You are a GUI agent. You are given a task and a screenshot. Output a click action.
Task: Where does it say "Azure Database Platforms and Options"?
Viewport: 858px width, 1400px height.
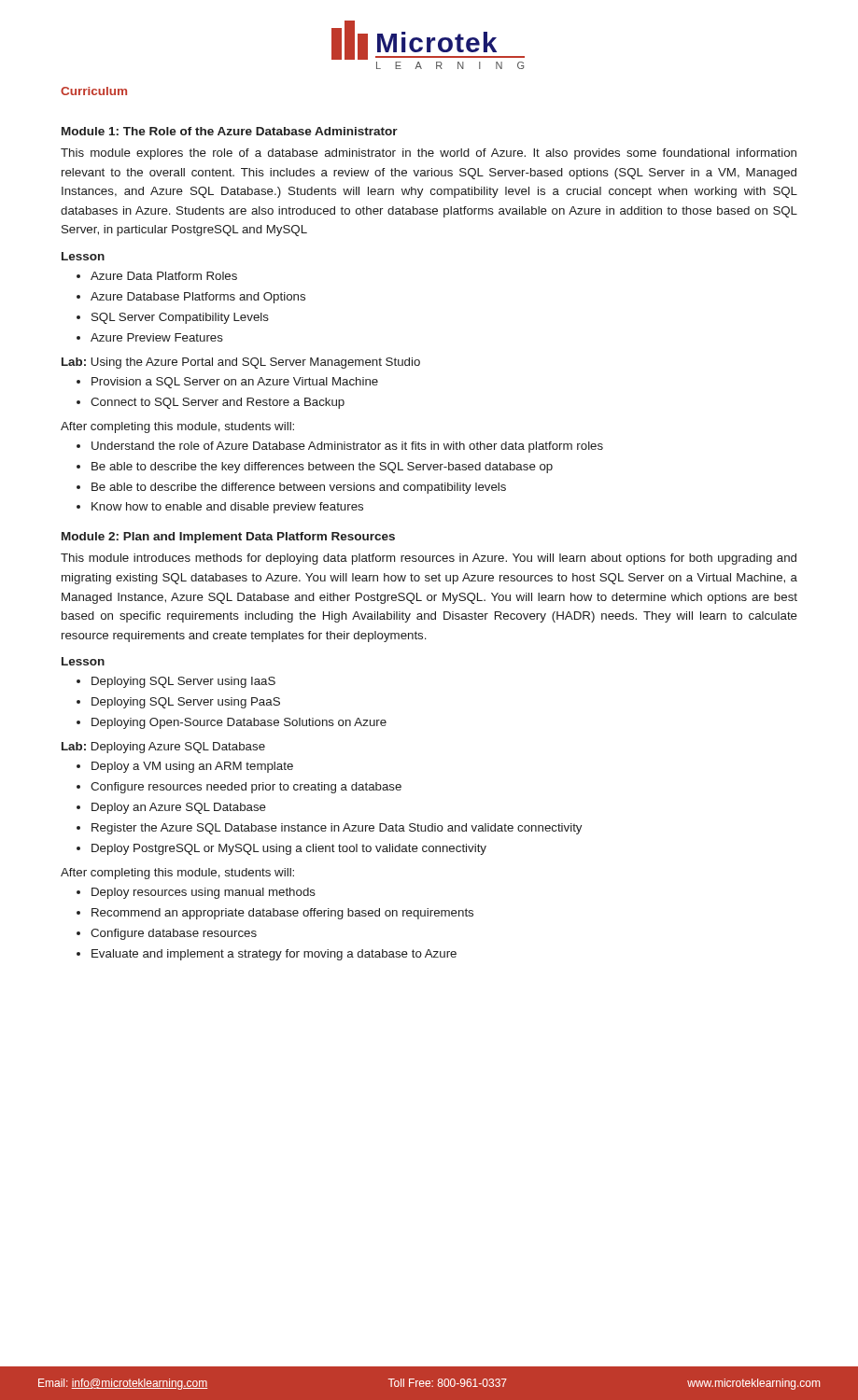click(x=198, y=296)
